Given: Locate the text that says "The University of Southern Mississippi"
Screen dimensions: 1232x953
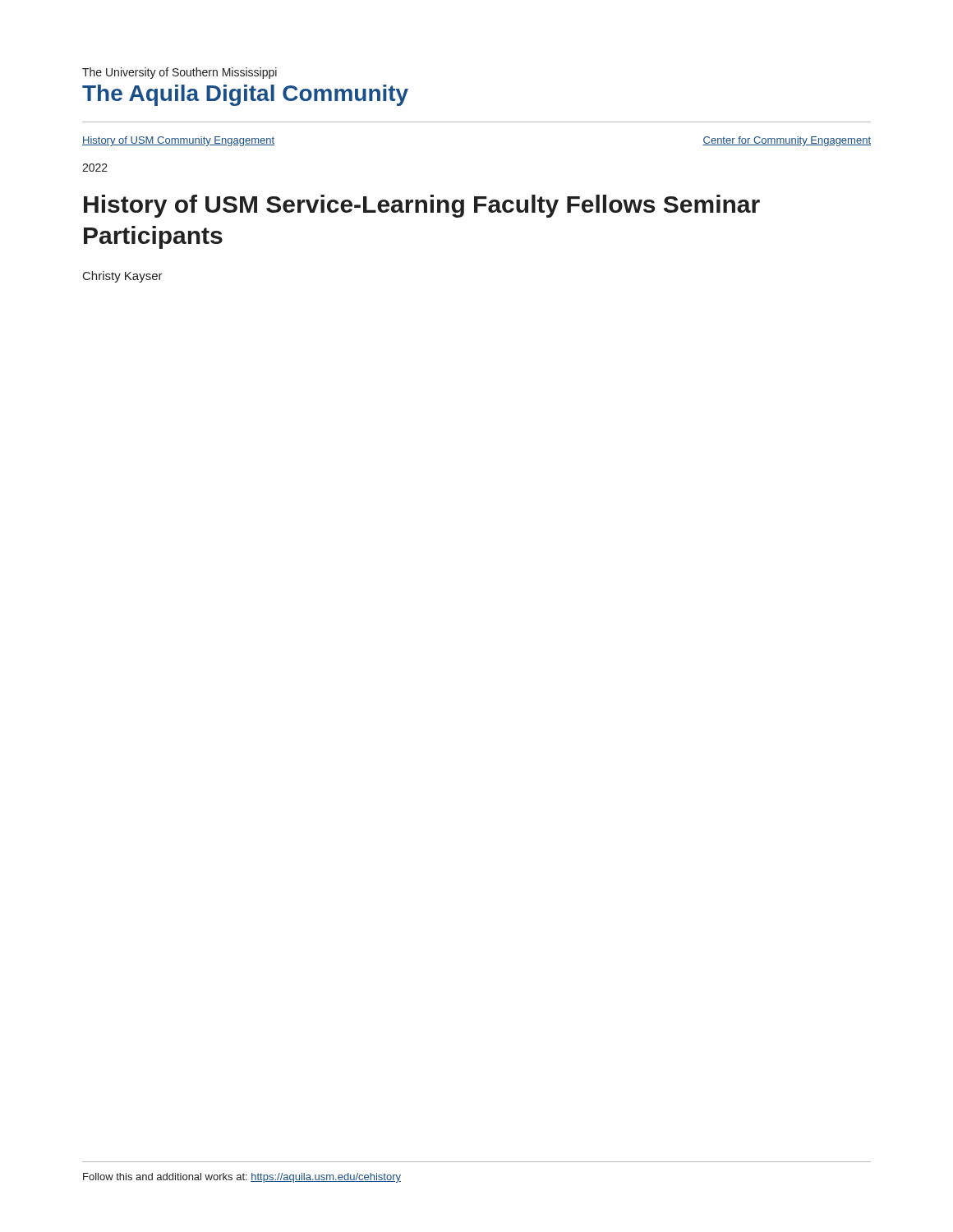Looking at the screenshot, I should click(180, 72).
